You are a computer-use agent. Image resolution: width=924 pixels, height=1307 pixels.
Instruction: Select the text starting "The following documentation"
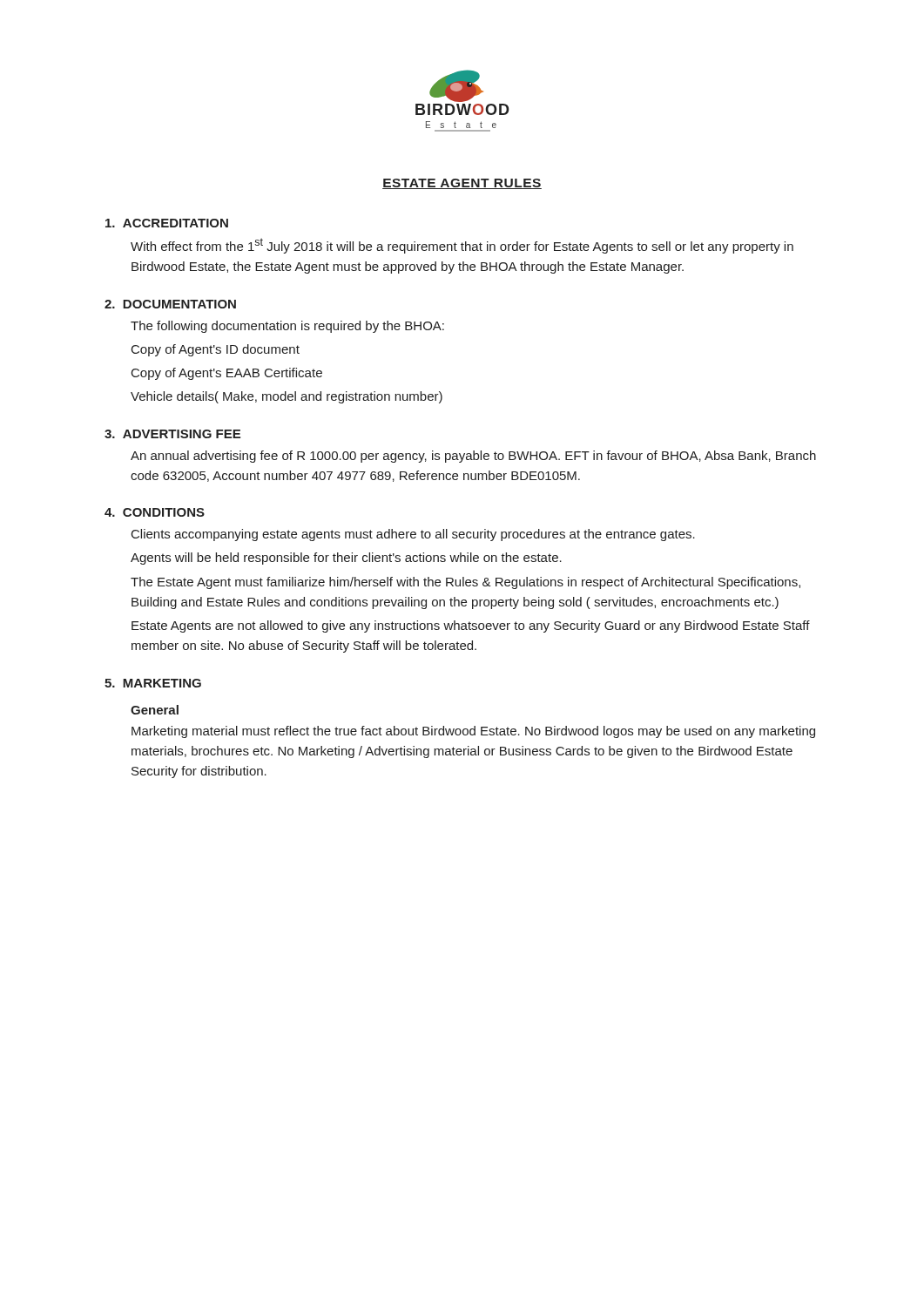287,327
